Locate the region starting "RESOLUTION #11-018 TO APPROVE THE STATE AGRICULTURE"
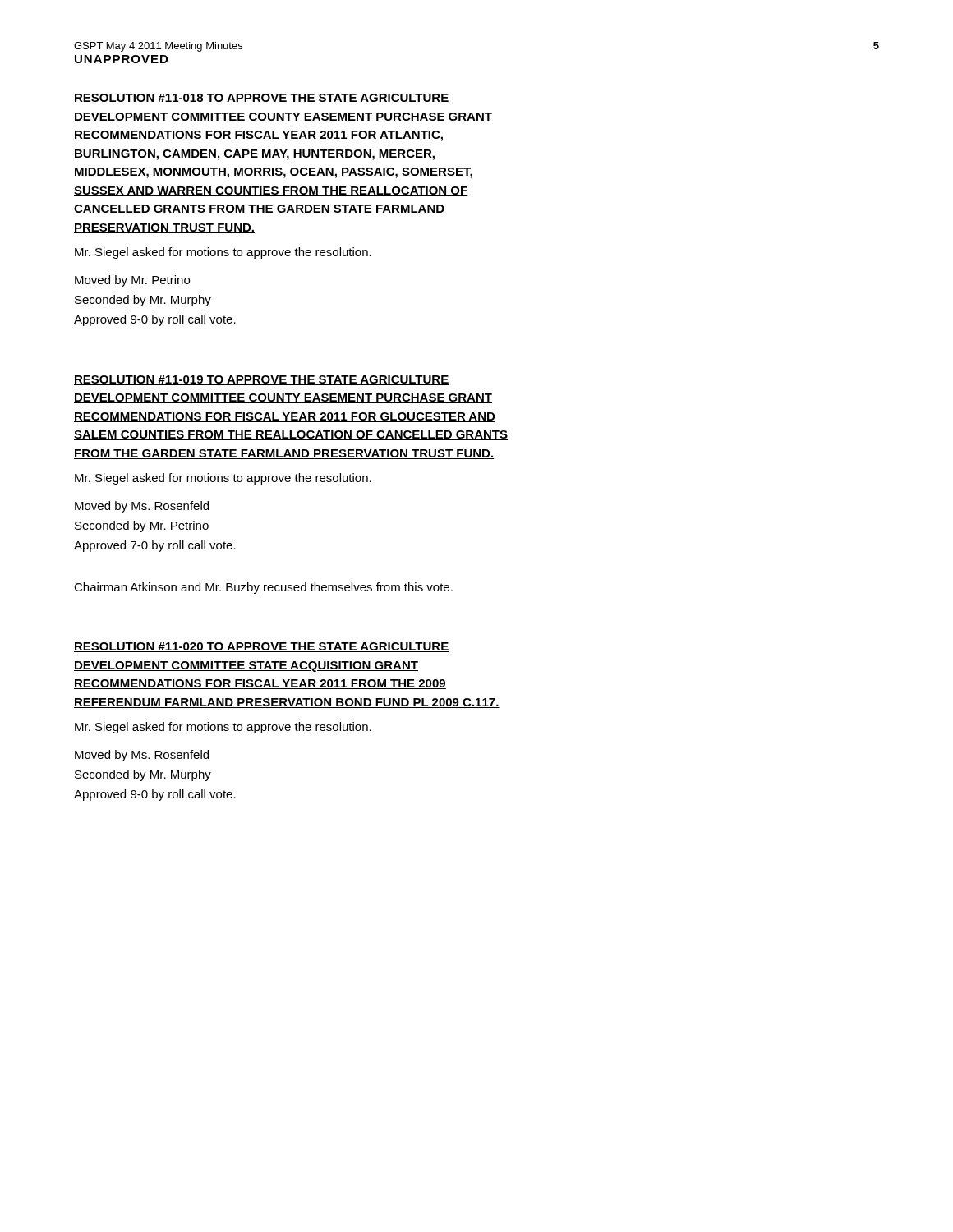Image resolution: width=953 pixels, height=1232 pixels. [x=283, y=162]
